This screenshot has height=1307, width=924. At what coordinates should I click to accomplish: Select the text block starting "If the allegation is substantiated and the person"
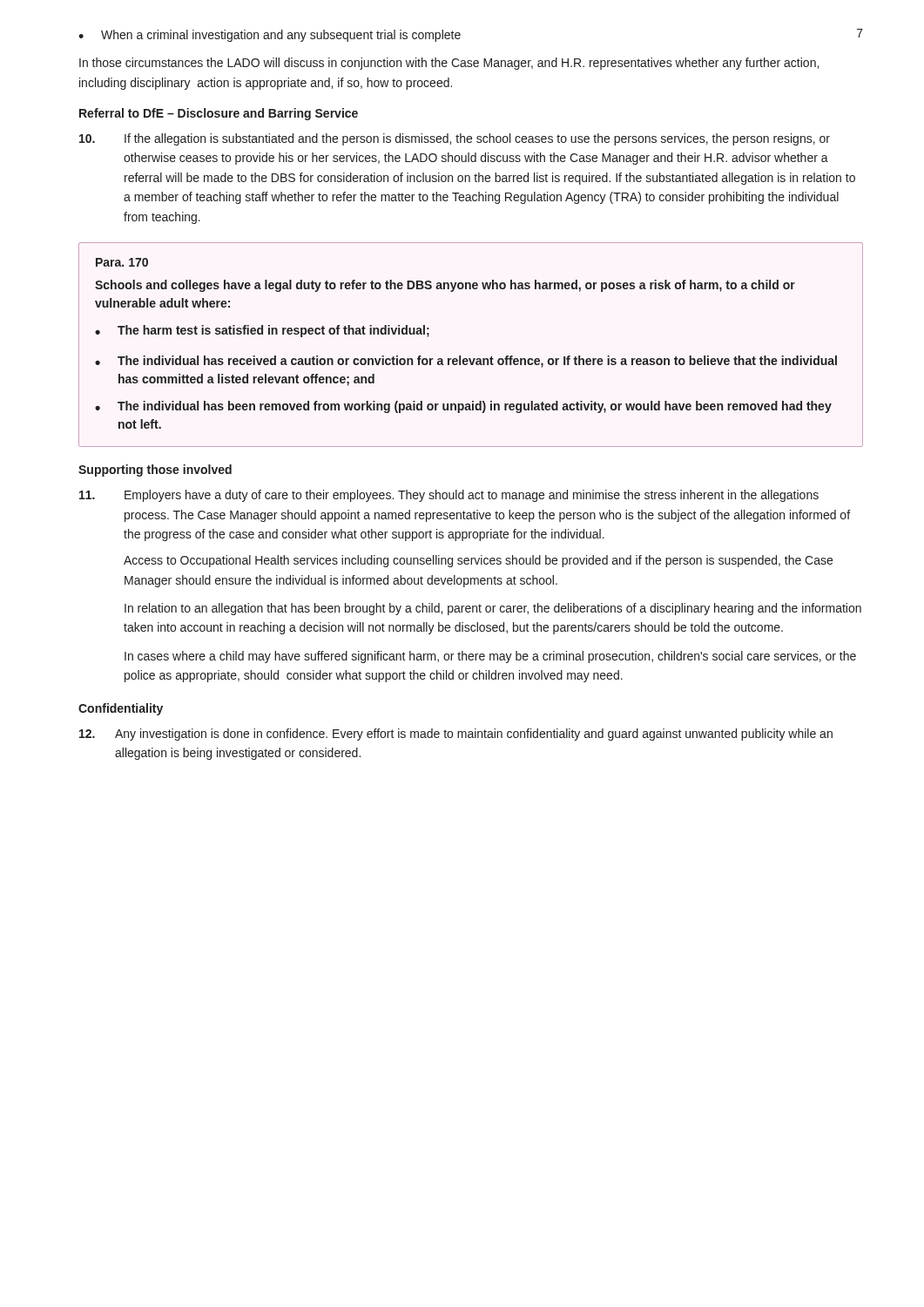pos(471,178)
